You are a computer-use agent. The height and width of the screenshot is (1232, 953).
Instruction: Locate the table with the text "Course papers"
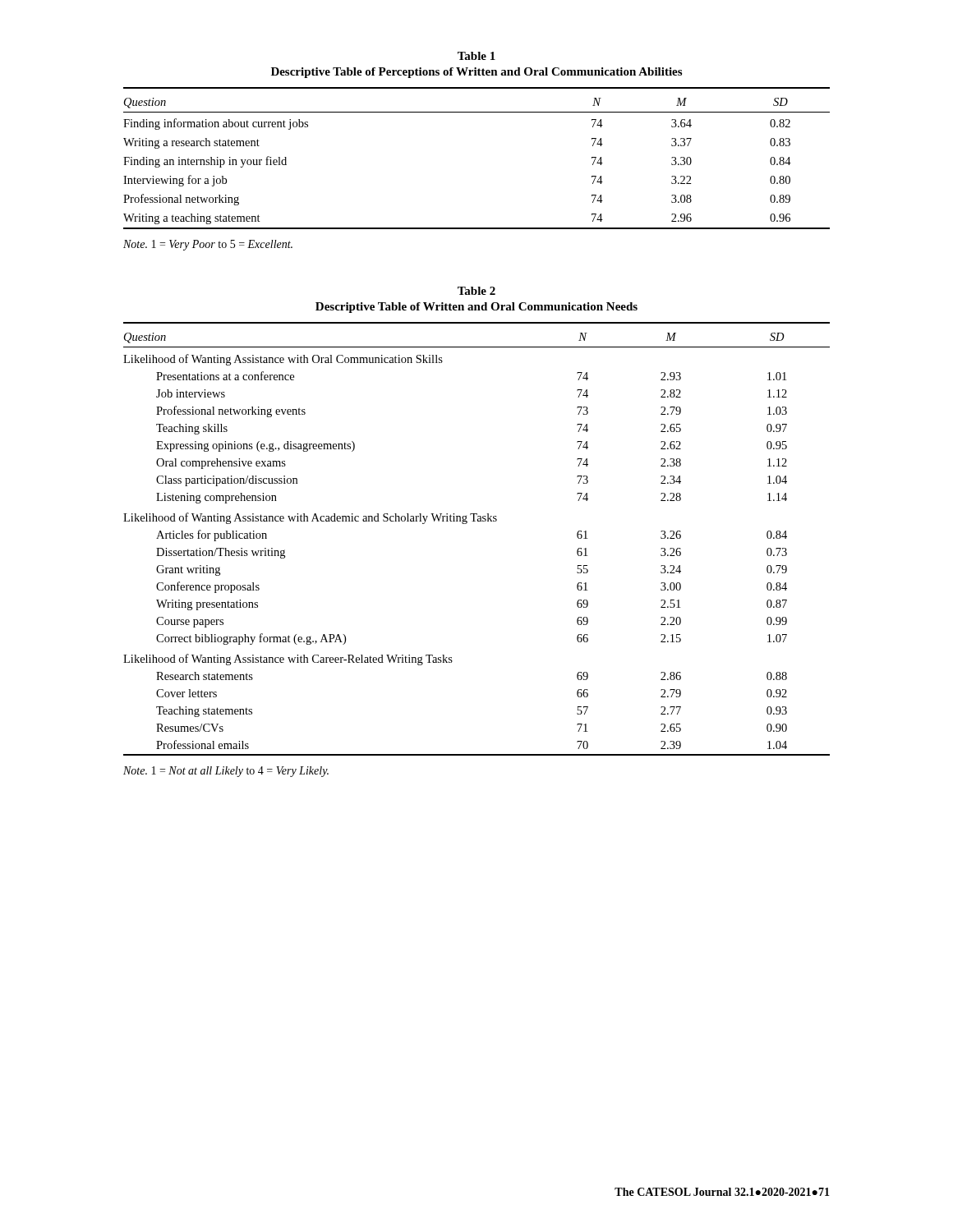coord(476,541)
